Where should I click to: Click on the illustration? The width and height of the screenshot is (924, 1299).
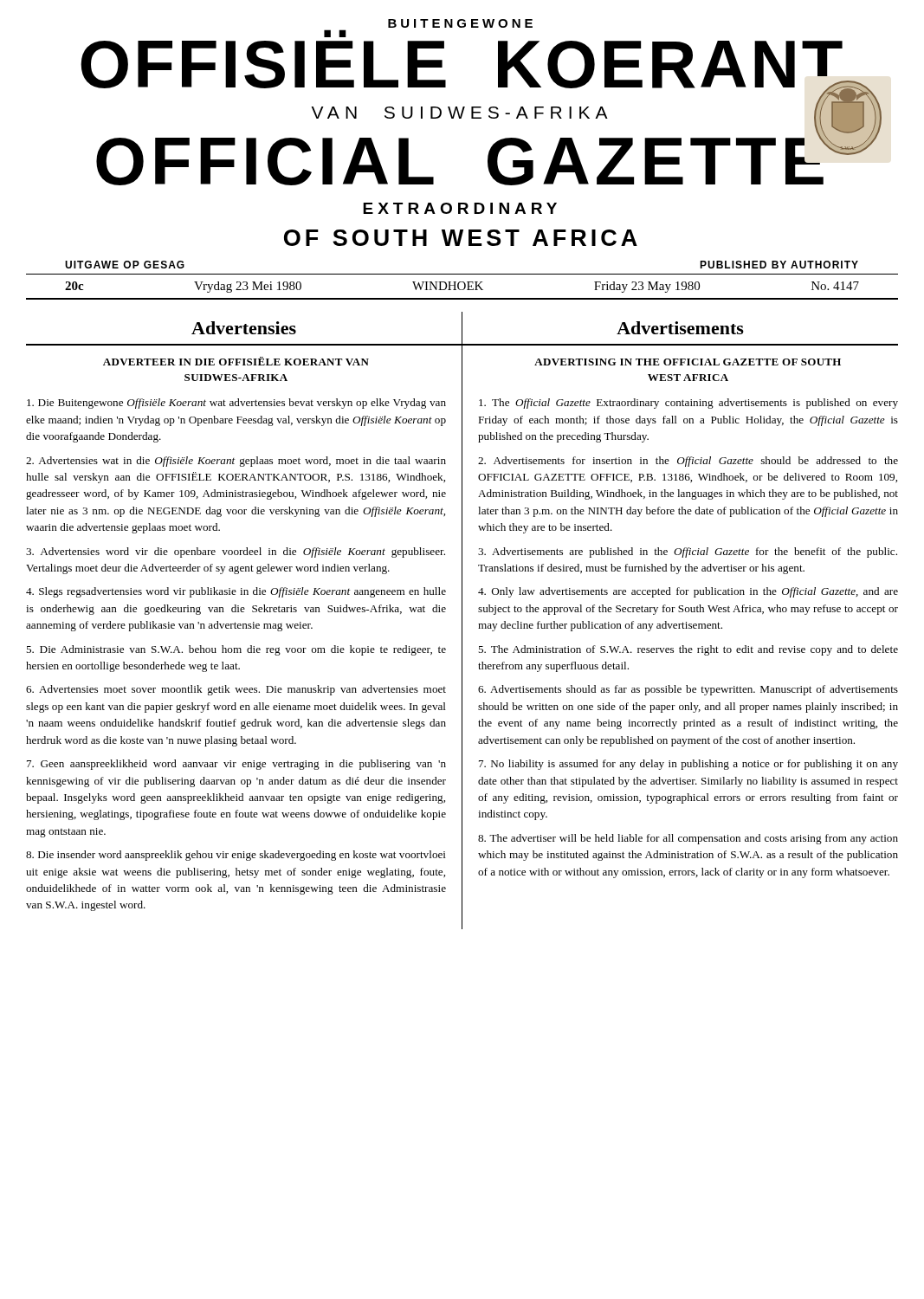tap(848, 120)
